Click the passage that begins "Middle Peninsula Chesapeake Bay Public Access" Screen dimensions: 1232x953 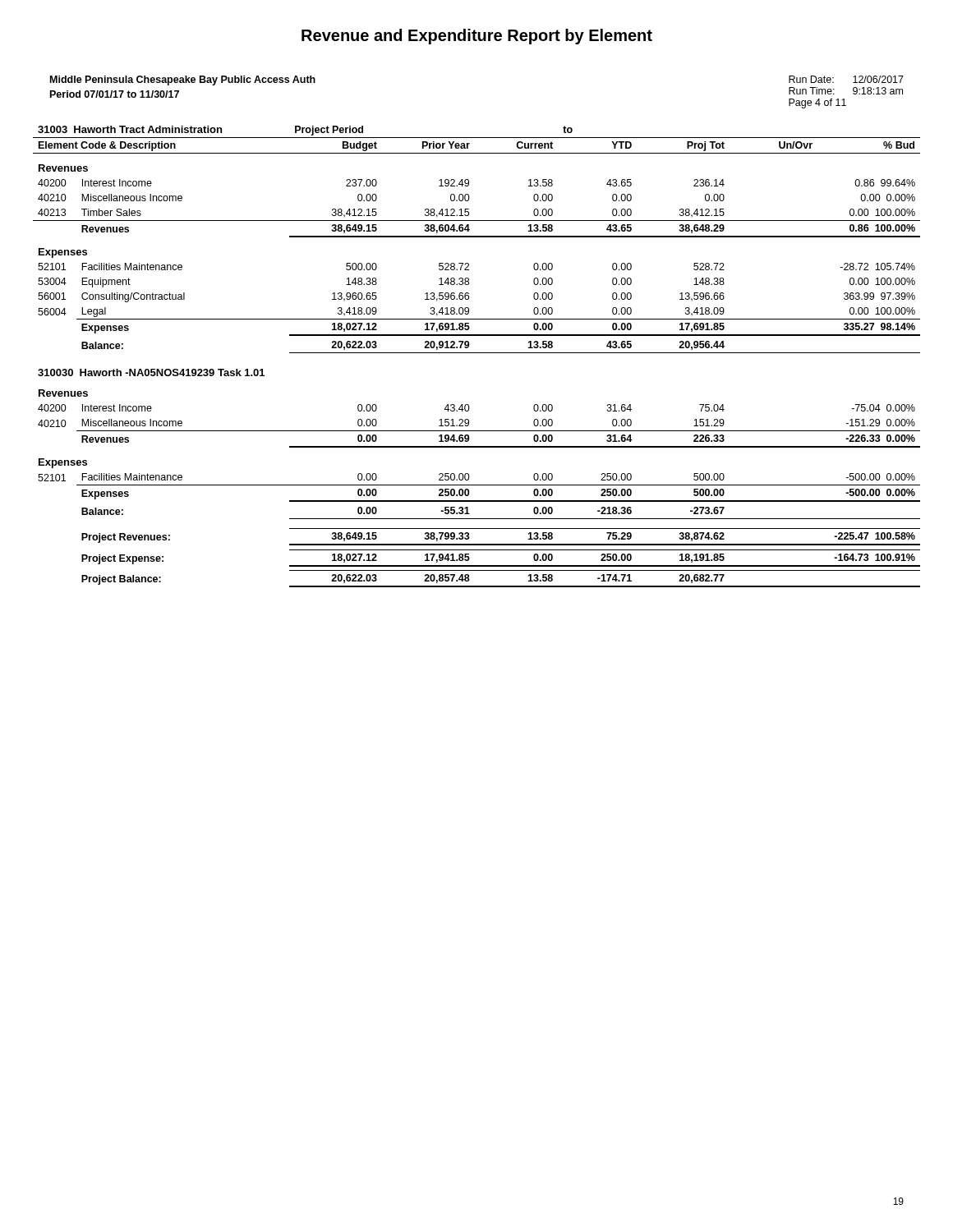[x=182, y=87]
